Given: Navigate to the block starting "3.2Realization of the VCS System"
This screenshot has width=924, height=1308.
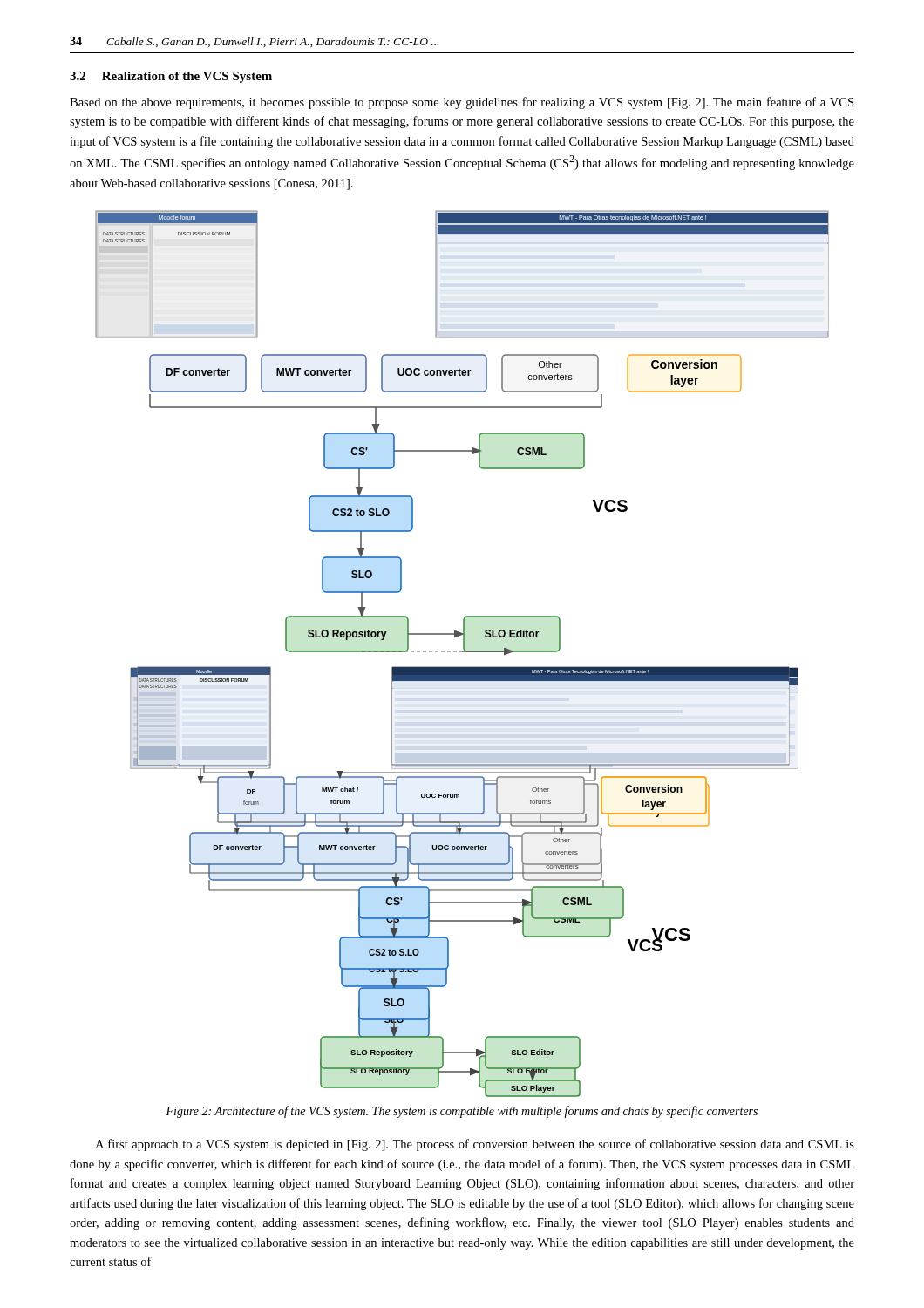Looking at the screenshot, I should click(x=171, y=76).
